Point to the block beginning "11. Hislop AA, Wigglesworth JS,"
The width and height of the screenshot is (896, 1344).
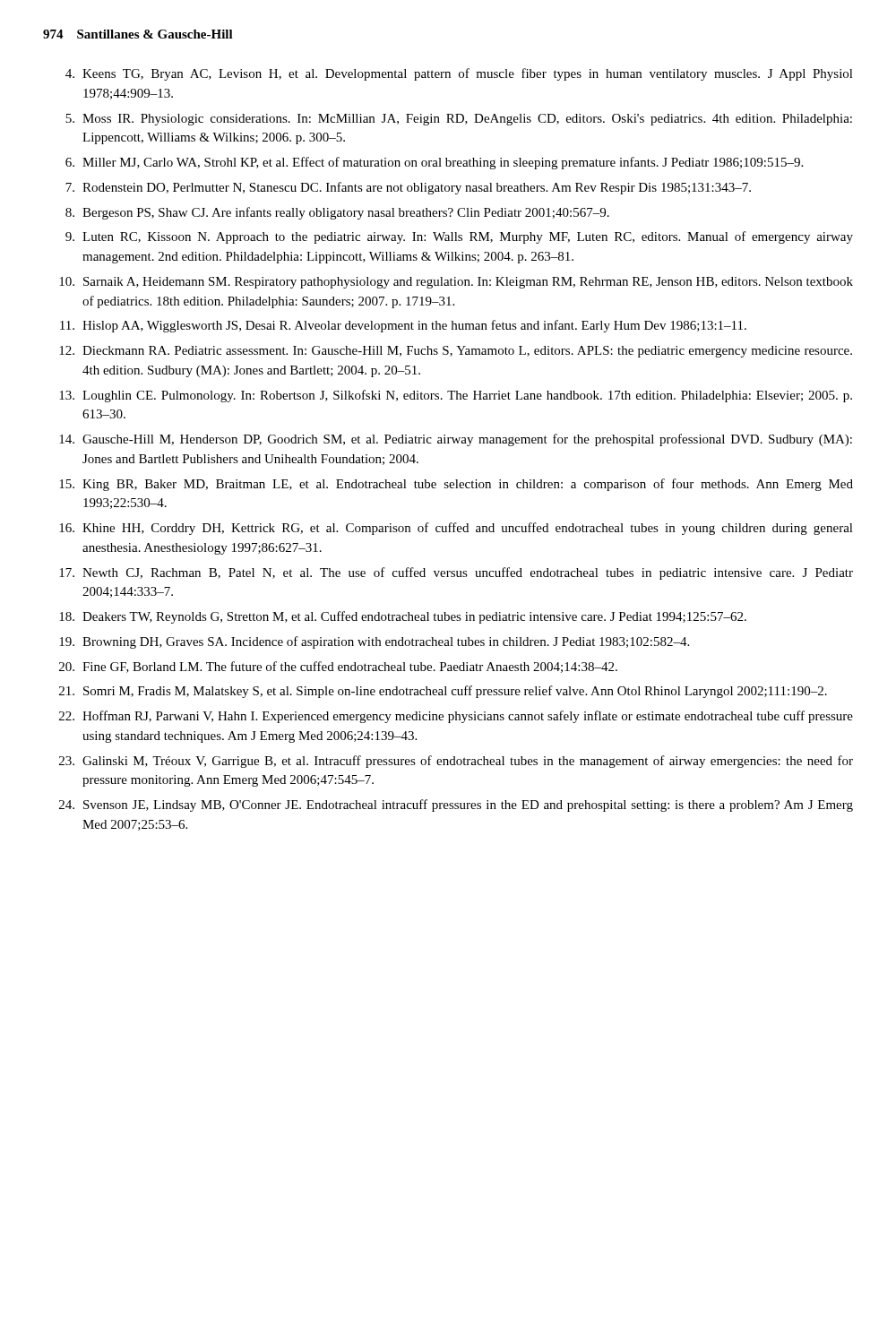(x=448, y=326)
